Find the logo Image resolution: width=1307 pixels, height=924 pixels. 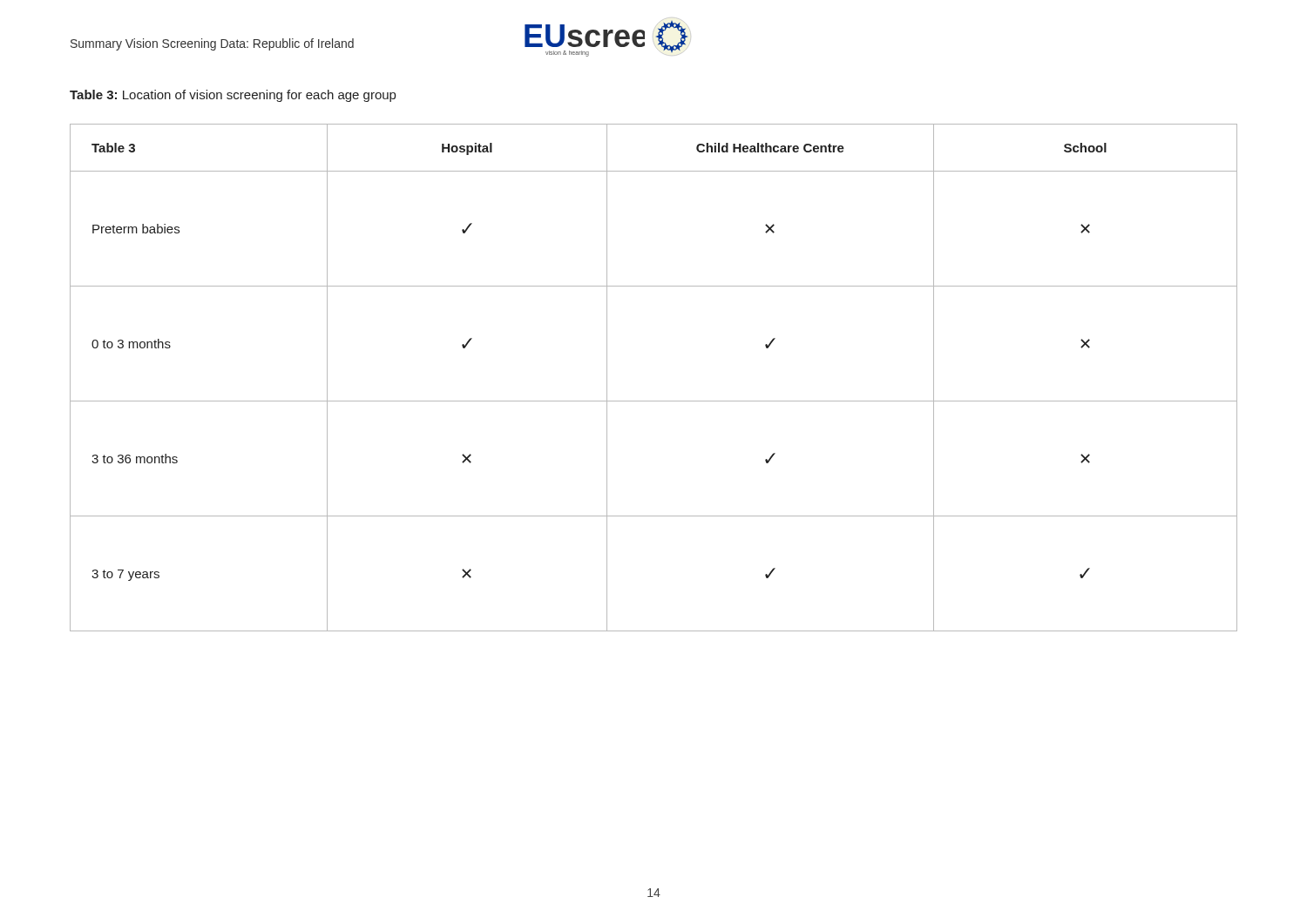click(607, 37)
